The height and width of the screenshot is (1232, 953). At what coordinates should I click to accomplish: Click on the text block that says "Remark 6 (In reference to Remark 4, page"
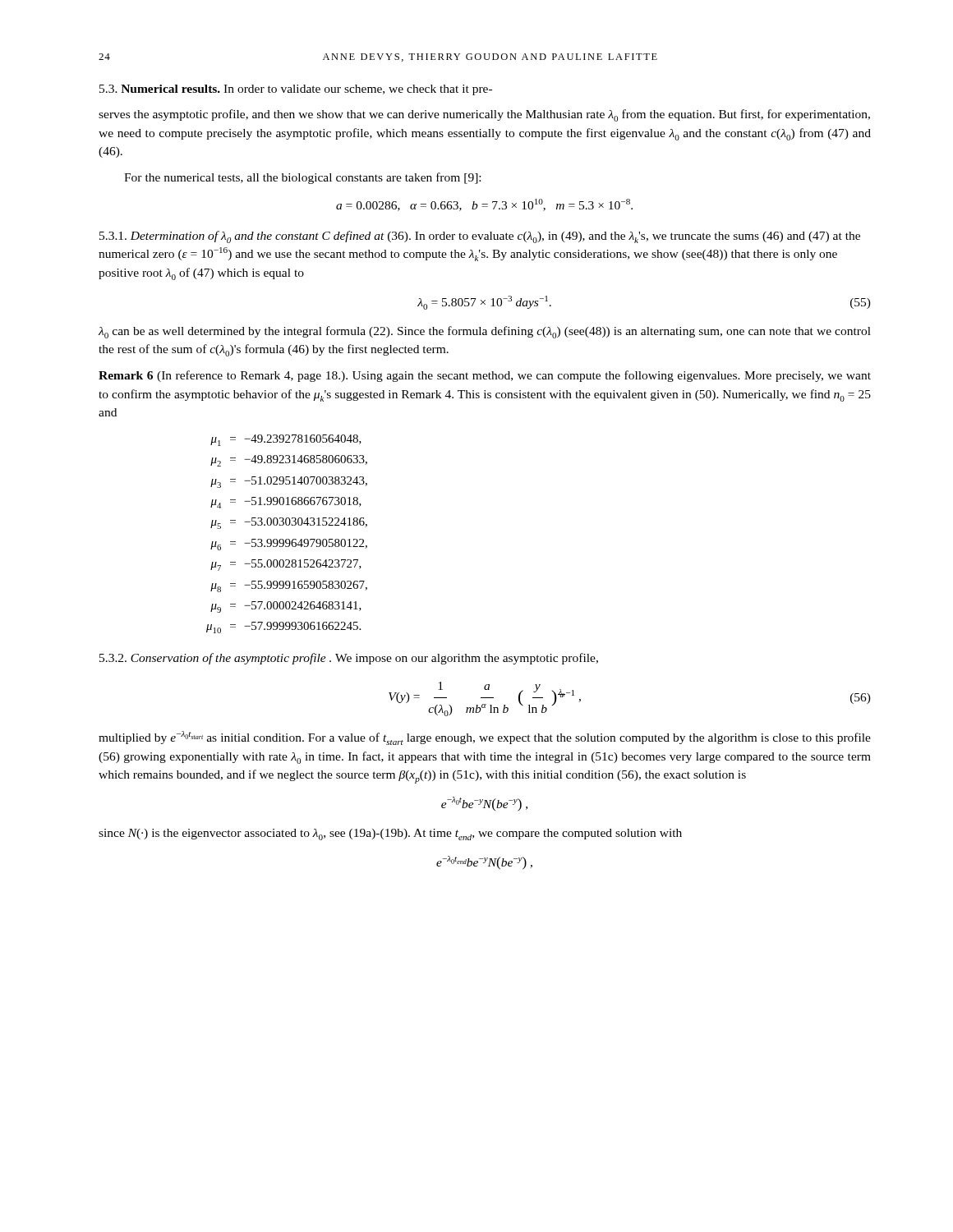(485, 394)
